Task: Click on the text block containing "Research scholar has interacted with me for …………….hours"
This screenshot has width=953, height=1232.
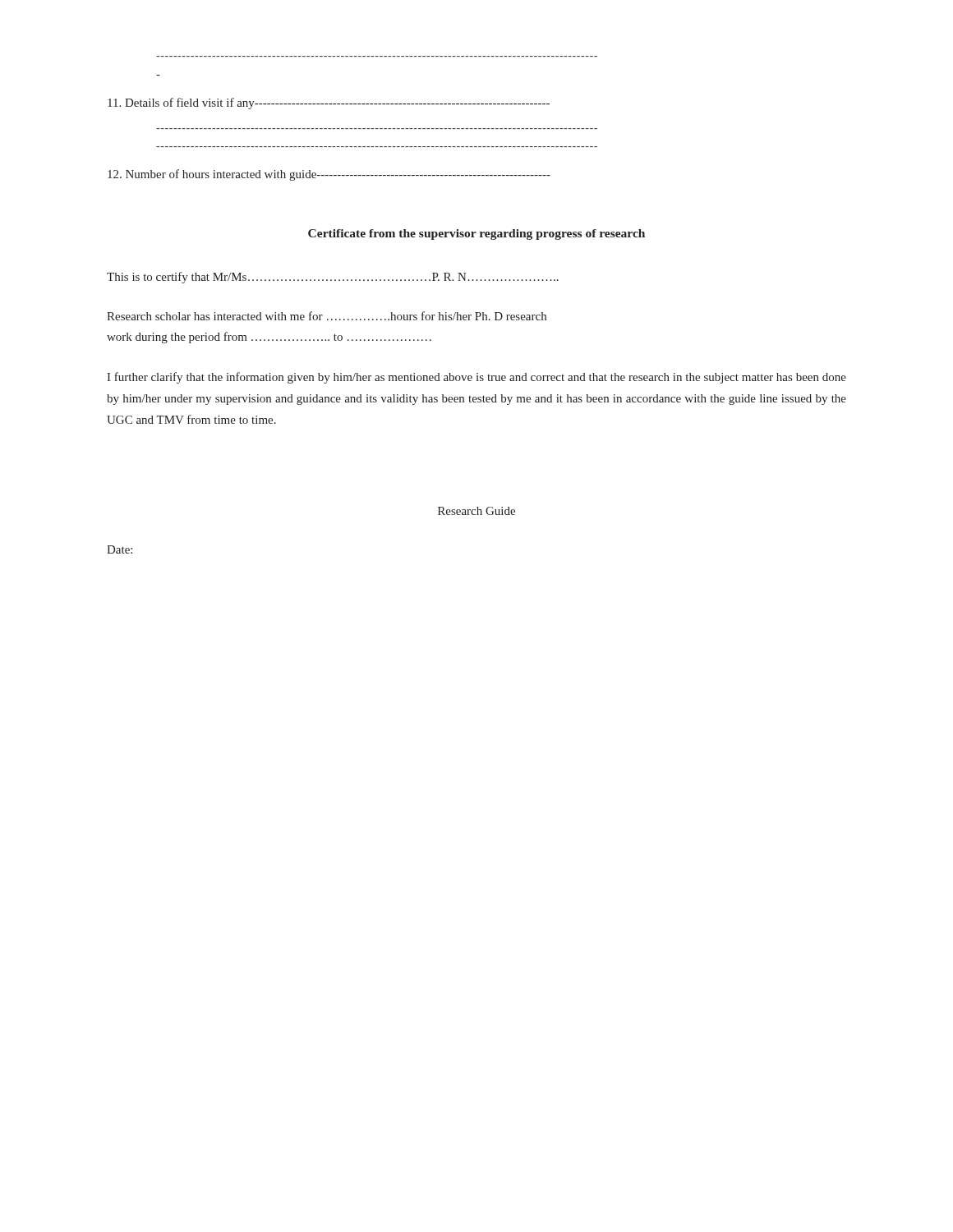Action: point(327,326)
